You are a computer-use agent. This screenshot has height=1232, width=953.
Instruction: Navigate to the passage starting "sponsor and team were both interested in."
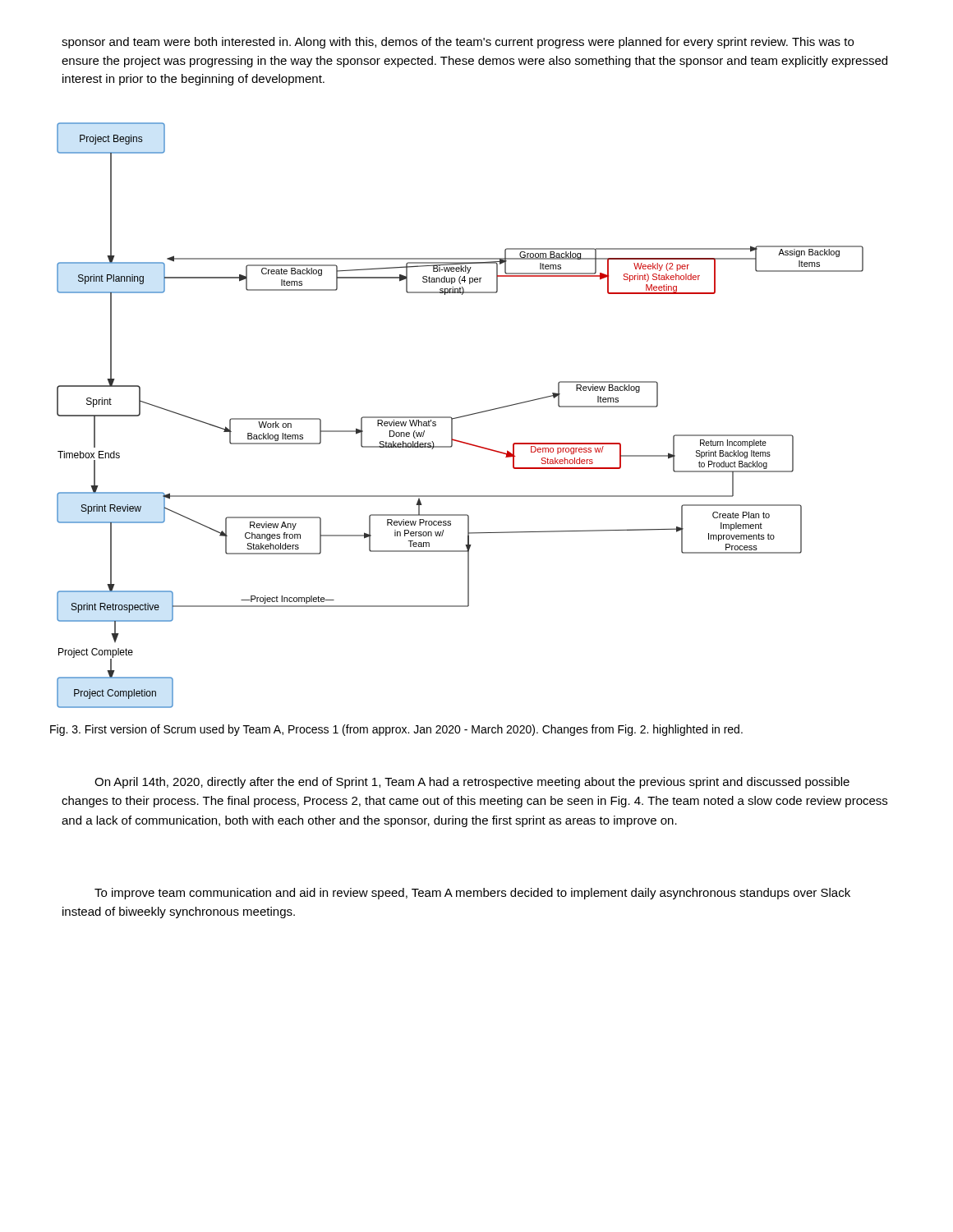coord(475,60)
